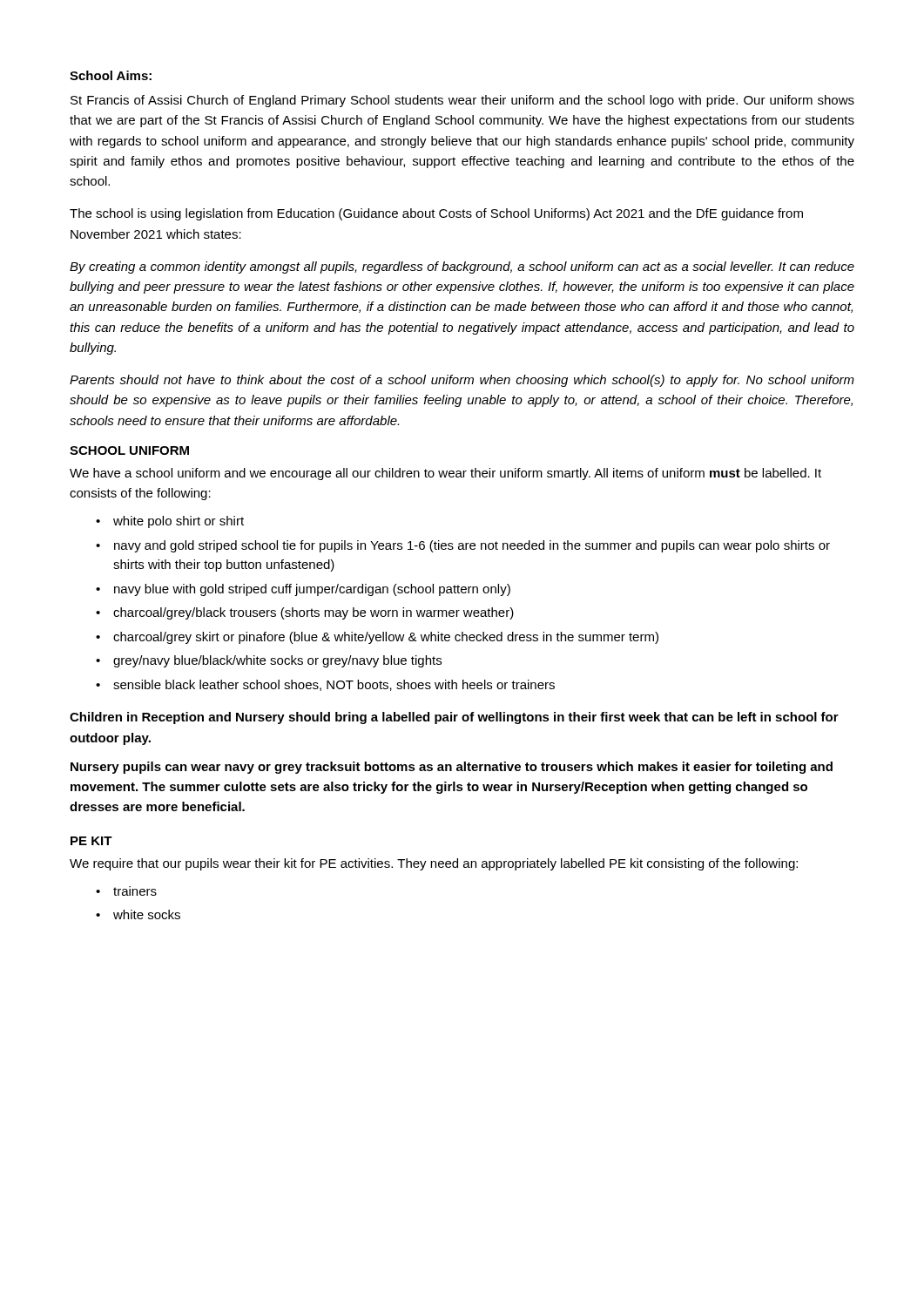924x1307 pixels.
Task: Click the passage that begins "• navy and gold striped school"
Action: pos(475,555)
